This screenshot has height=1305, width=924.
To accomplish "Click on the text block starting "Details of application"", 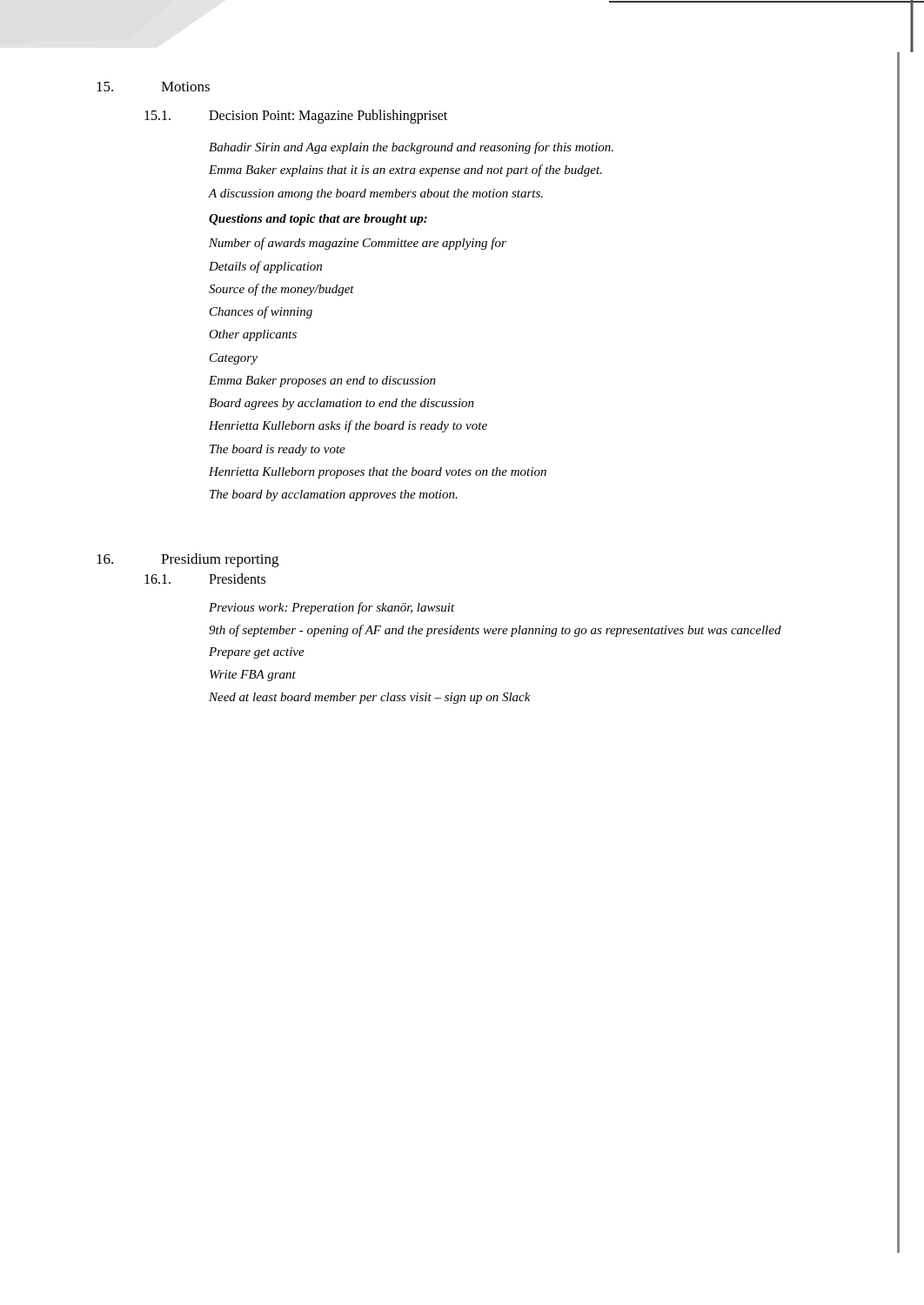I will click(x=265, y=267).
